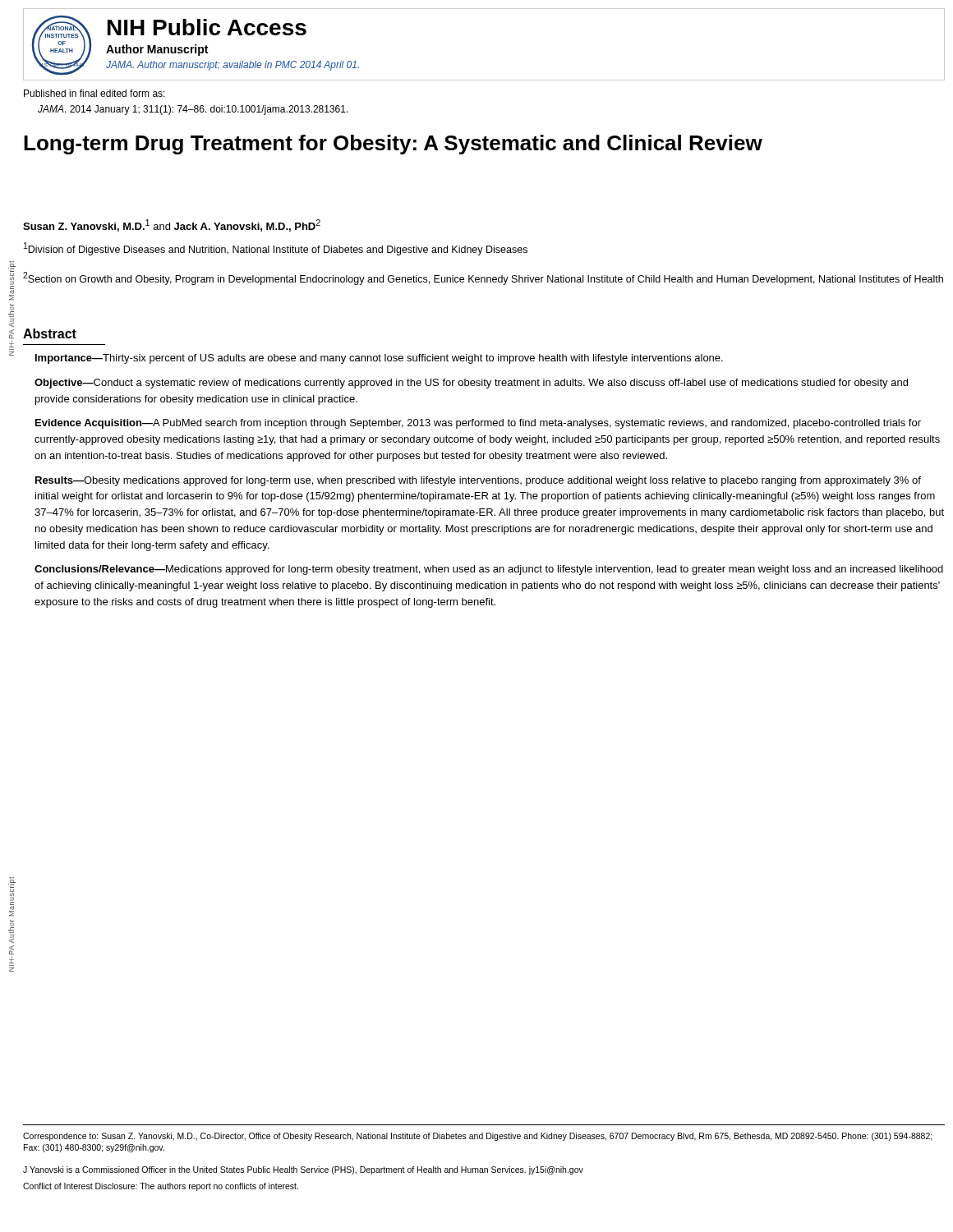Find the element starting "Correspondence to: Susan Z. Yanovski, M.D., Co-Director, Office"
This screenshot has height=1232, width=953.
[478, 1142]
